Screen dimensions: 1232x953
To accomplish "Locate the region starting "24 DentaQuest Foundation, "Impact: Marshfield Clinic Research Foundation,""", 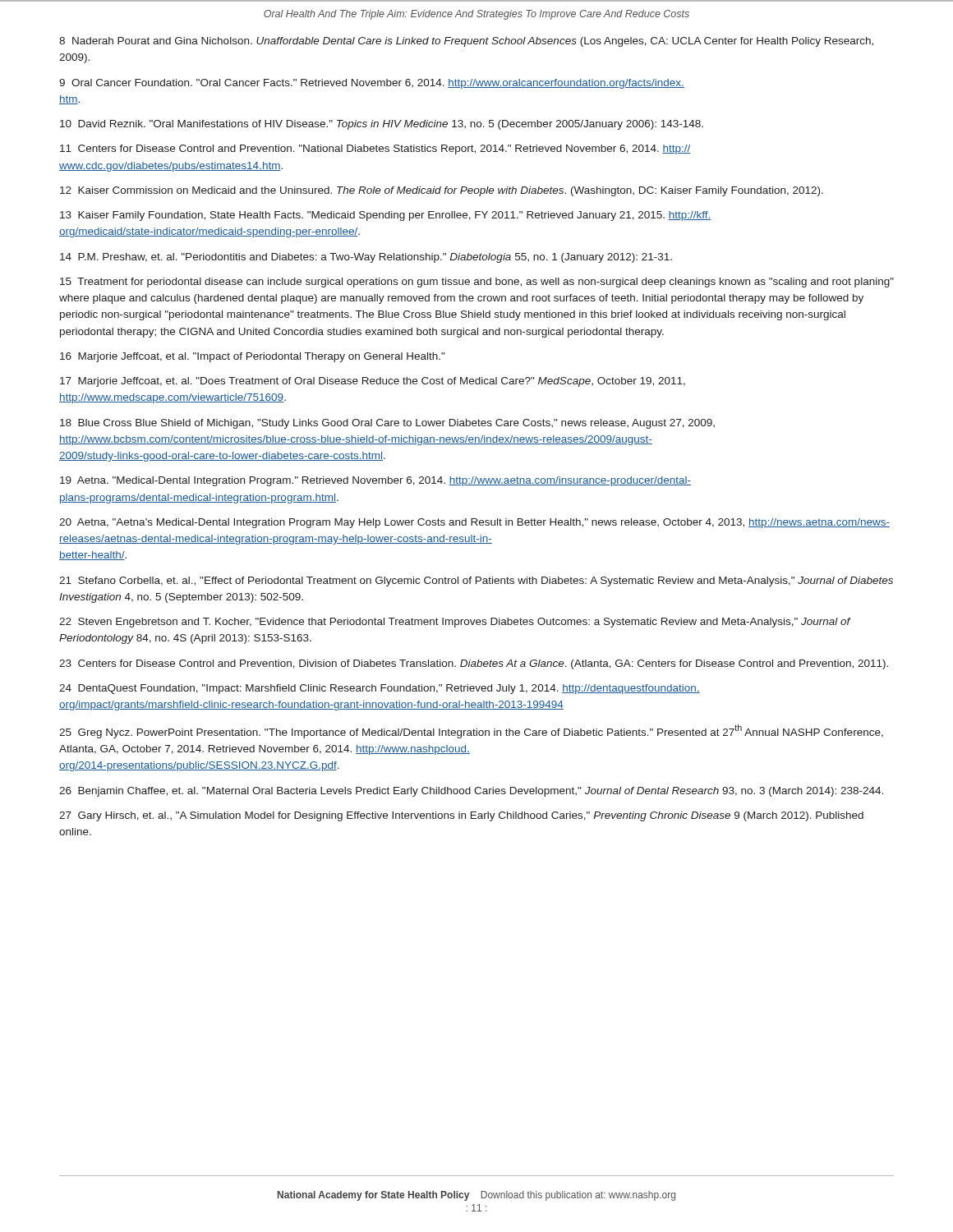I will tap(379, 696).
